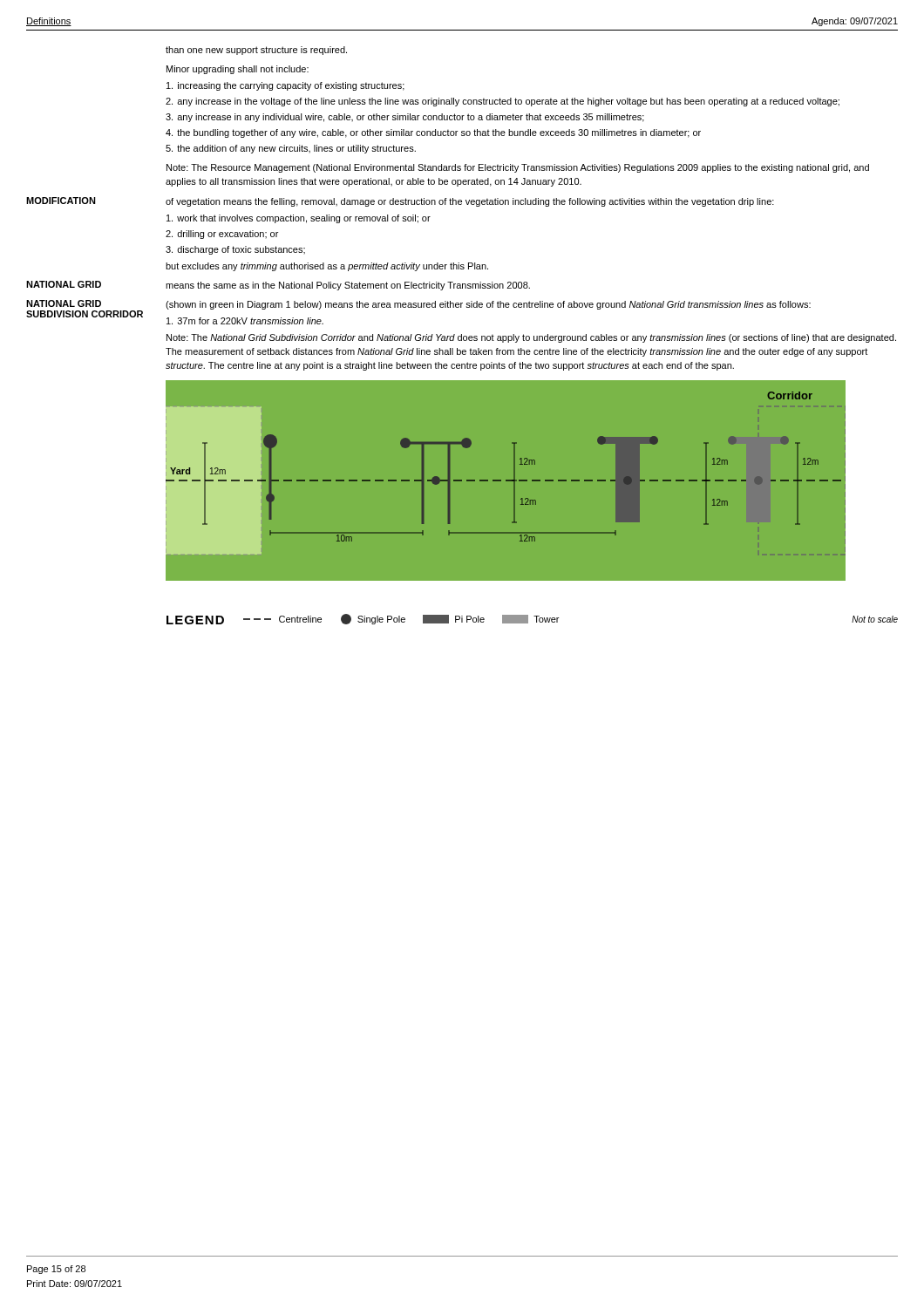
Task: Find the block on this page that starts "increasing the carrying"
Action: [285, 86]
